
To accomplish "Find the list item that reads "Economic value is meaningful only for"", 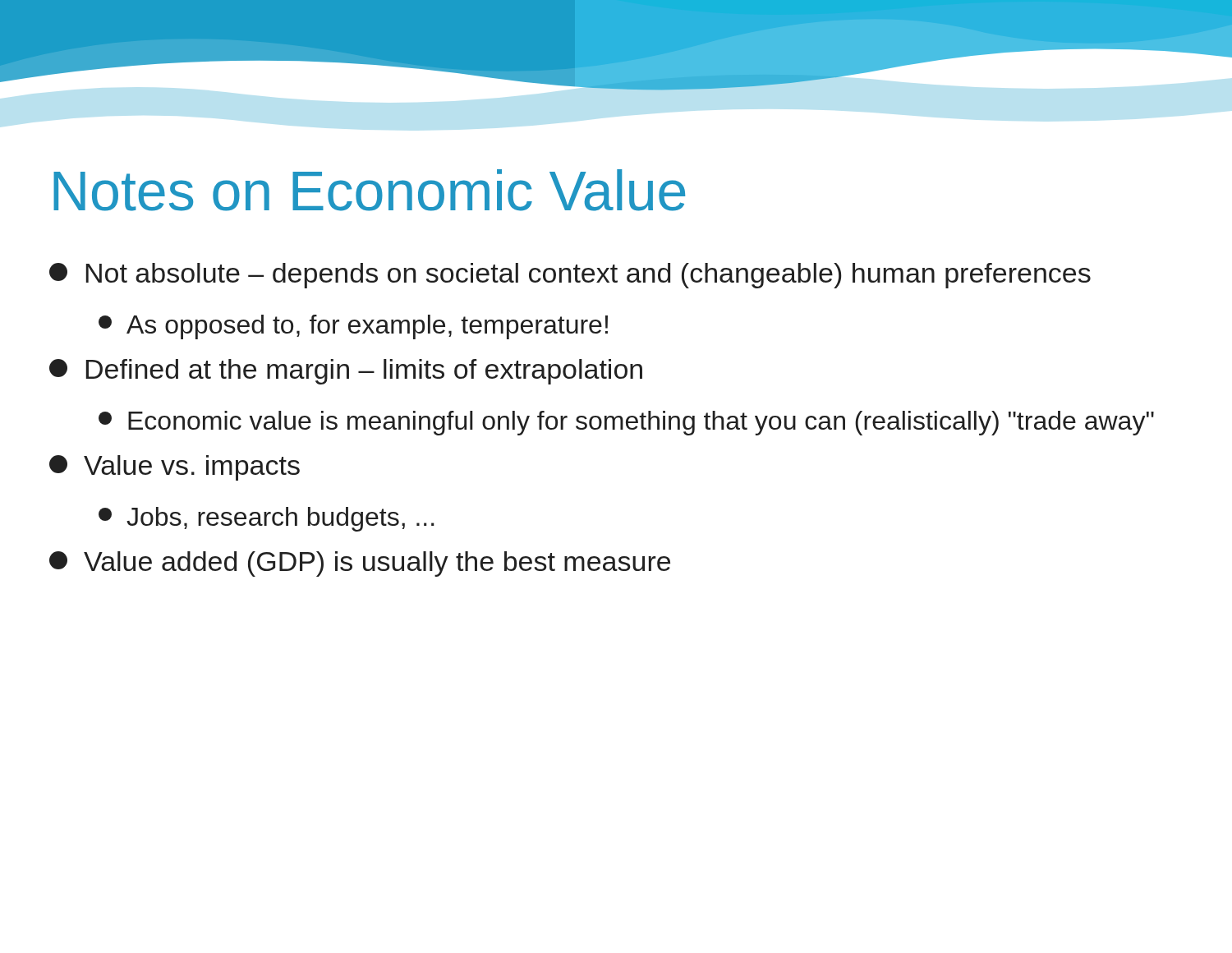I will [x=641, y=421].
